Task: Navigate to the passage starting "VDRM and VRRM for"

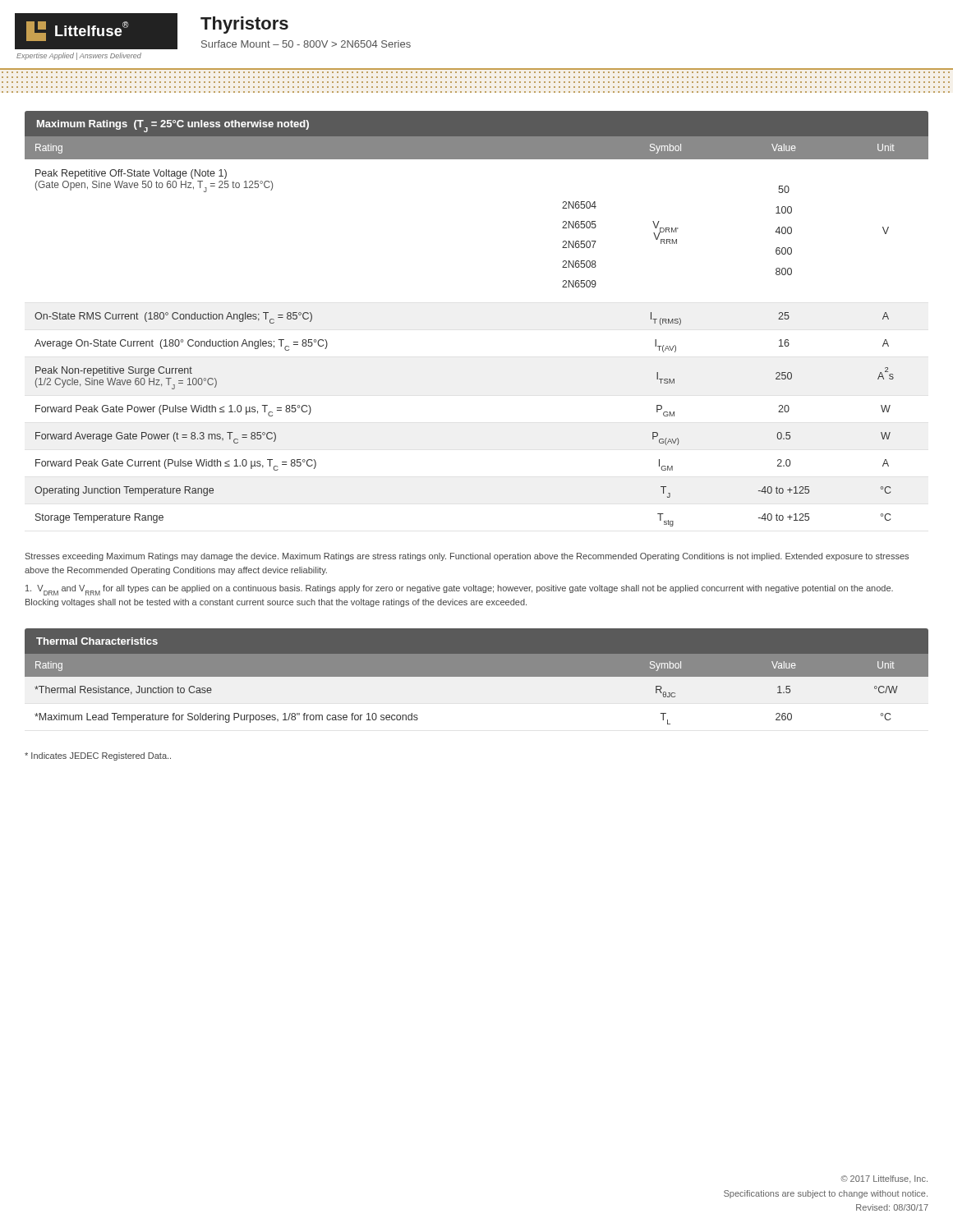Action: coord(459,595)
